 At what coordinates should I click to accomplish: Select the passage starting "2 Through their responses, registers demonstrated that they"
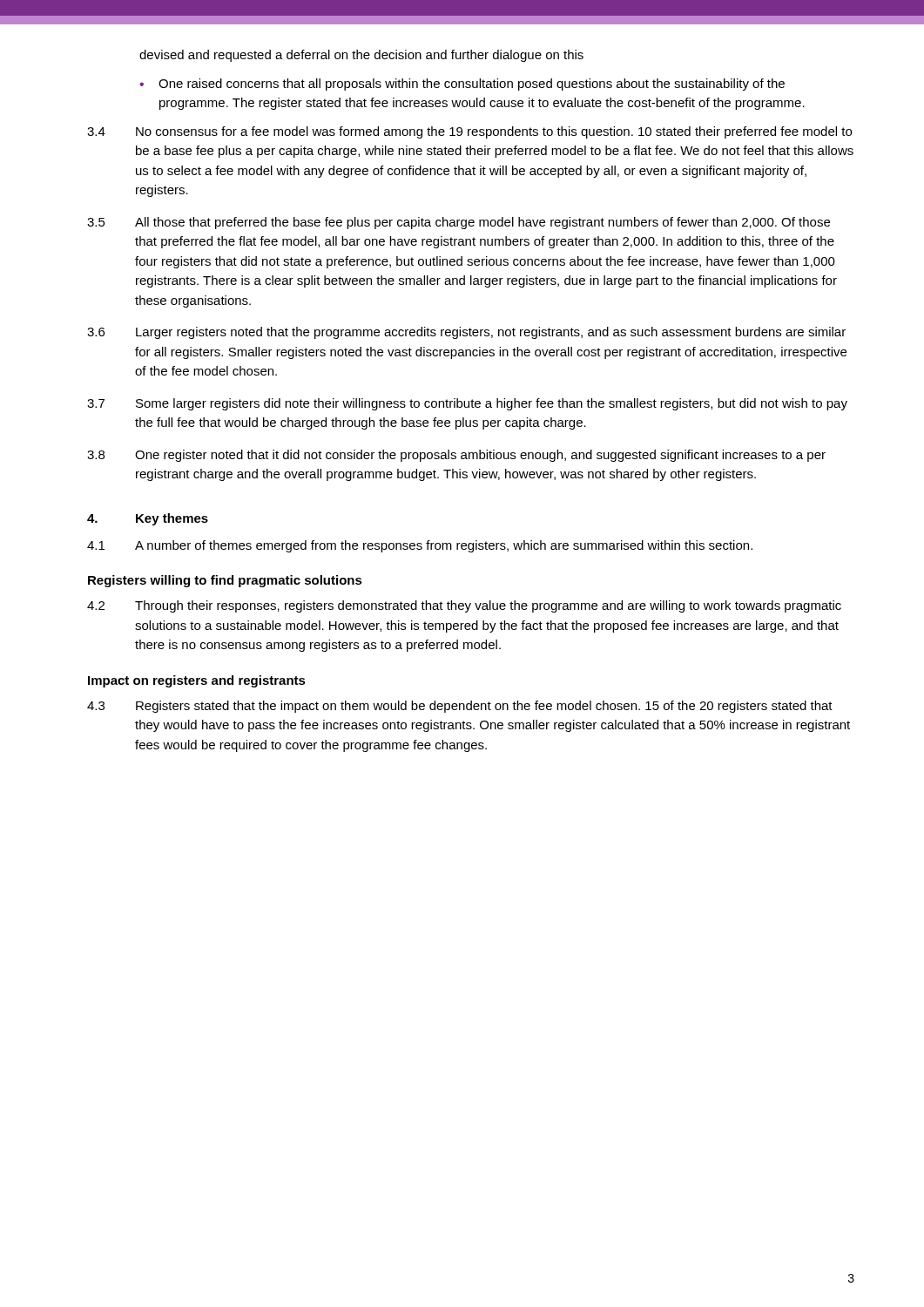point(471,625)
